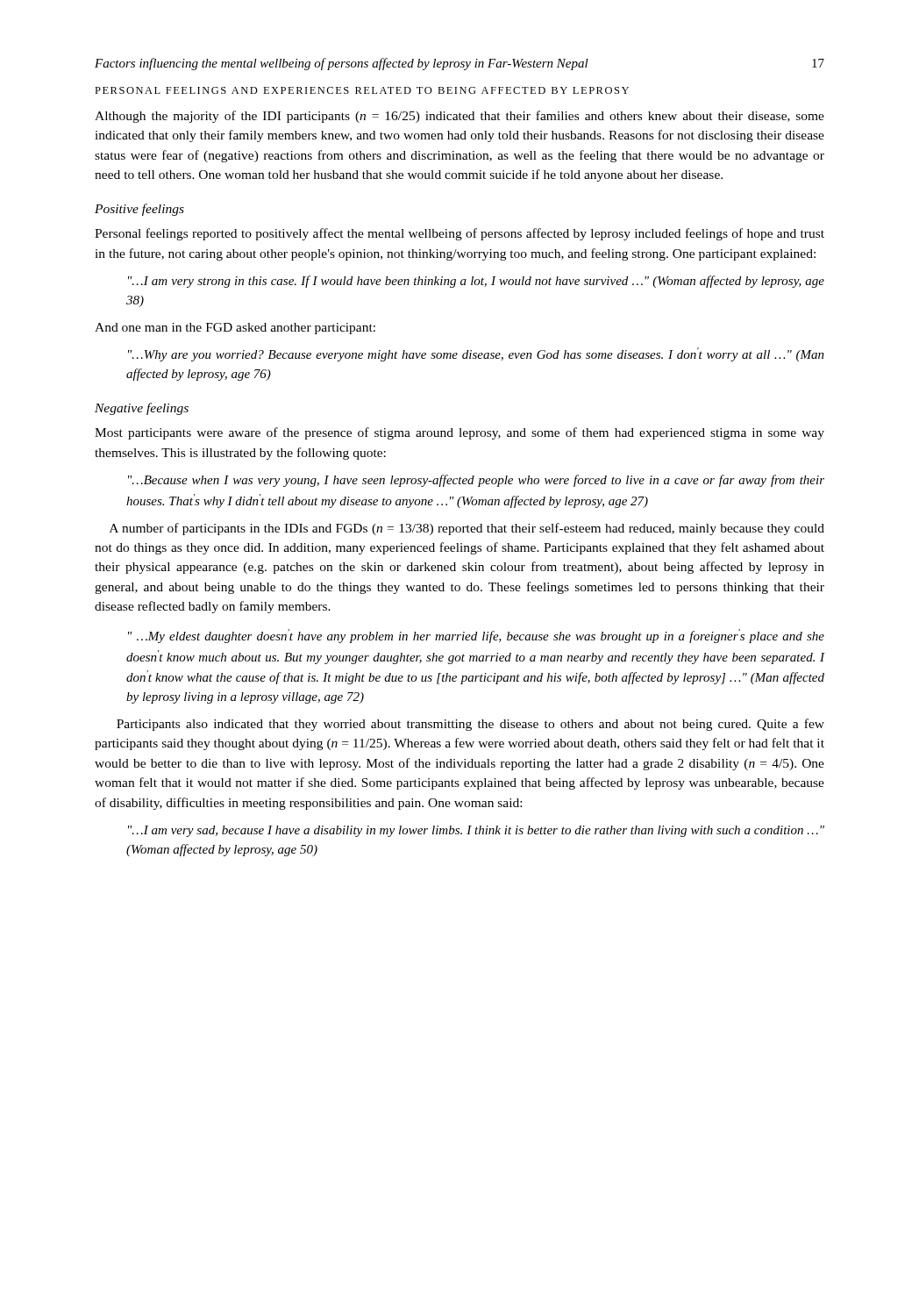Viewport: 919px width, 1316px height.
Task: Click on the block starting "" …My eldest"
Action: tap(475, 666)
